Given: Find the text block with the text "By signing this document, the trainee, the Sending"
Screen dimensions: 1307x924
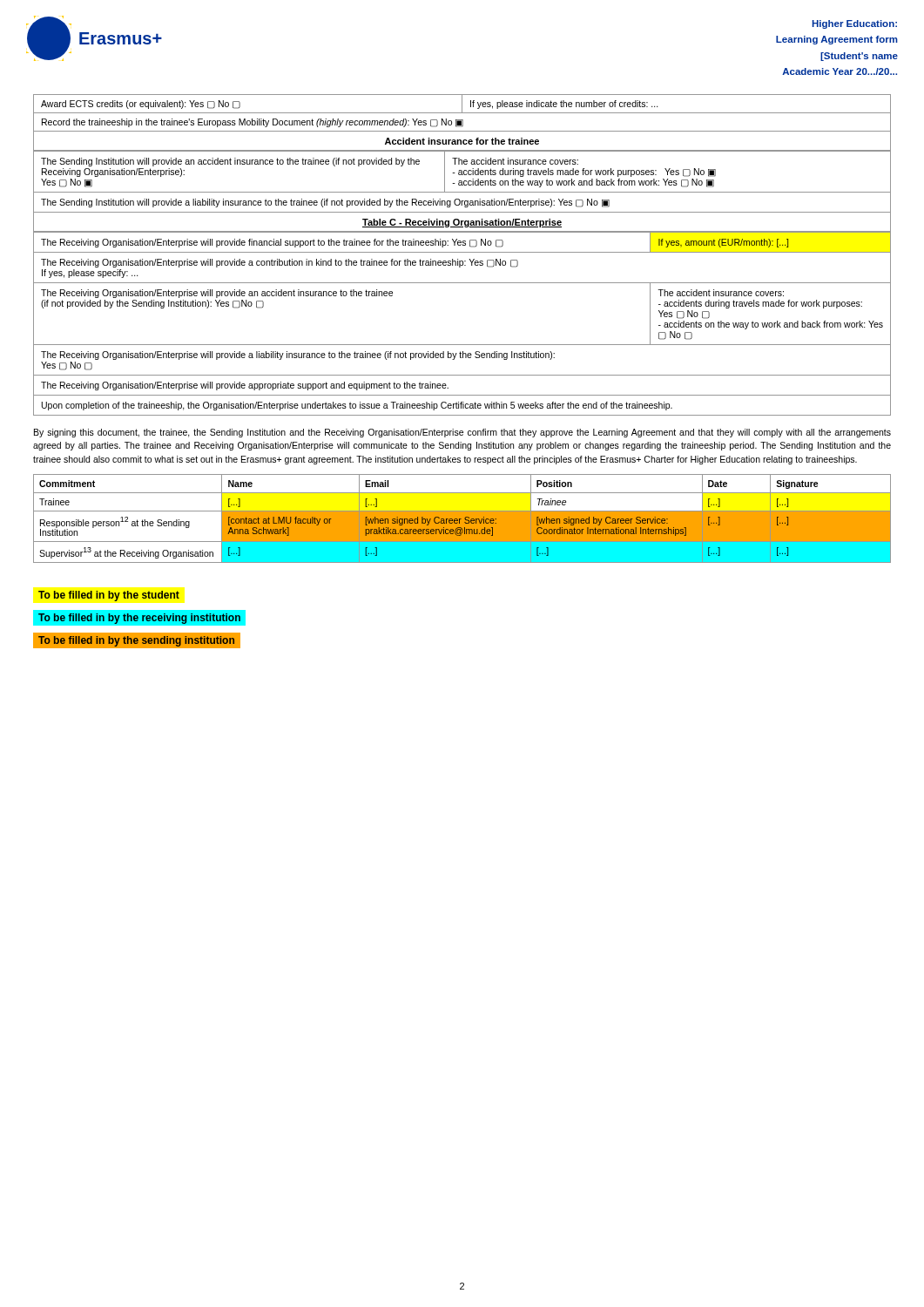Looking at the screenshot, I should [x=462, y=446].
